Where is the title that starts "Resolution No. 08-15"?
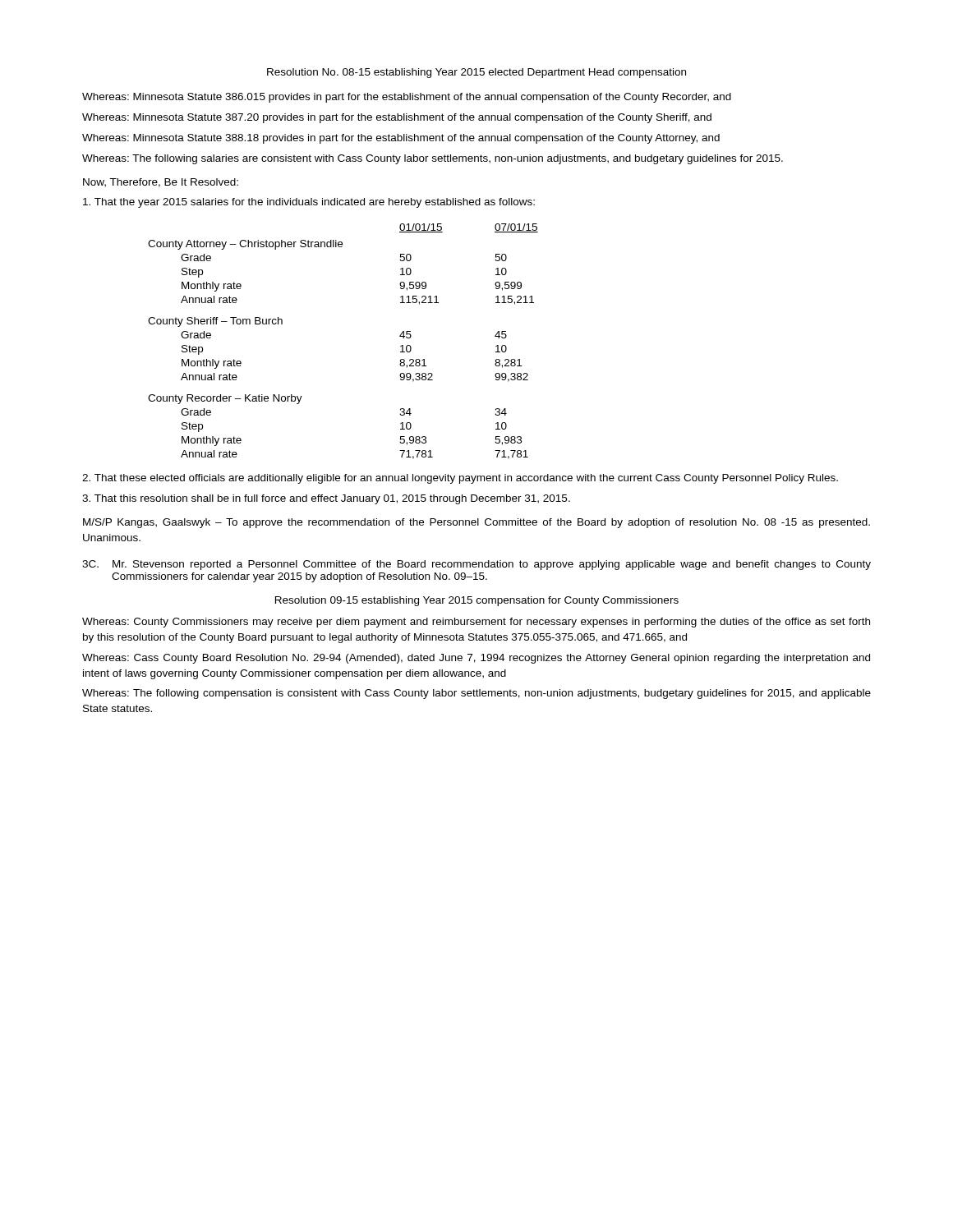The height and width of the screenshot is (1232, 953). pos(476,72)
